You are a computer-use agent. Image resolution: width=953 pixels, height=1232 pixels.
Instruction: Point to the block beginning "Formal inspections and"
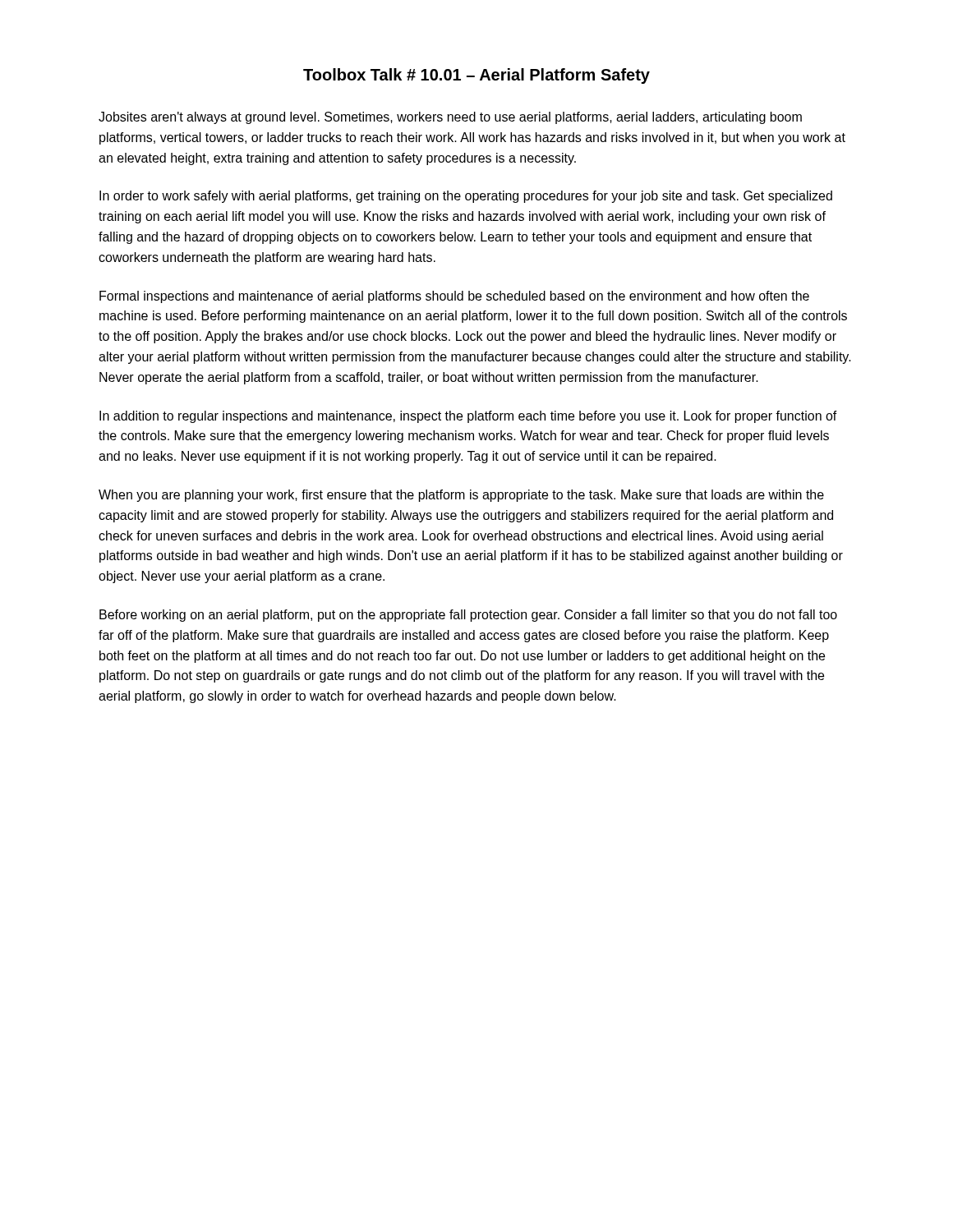pyautogui.click(x=475, y=336)
